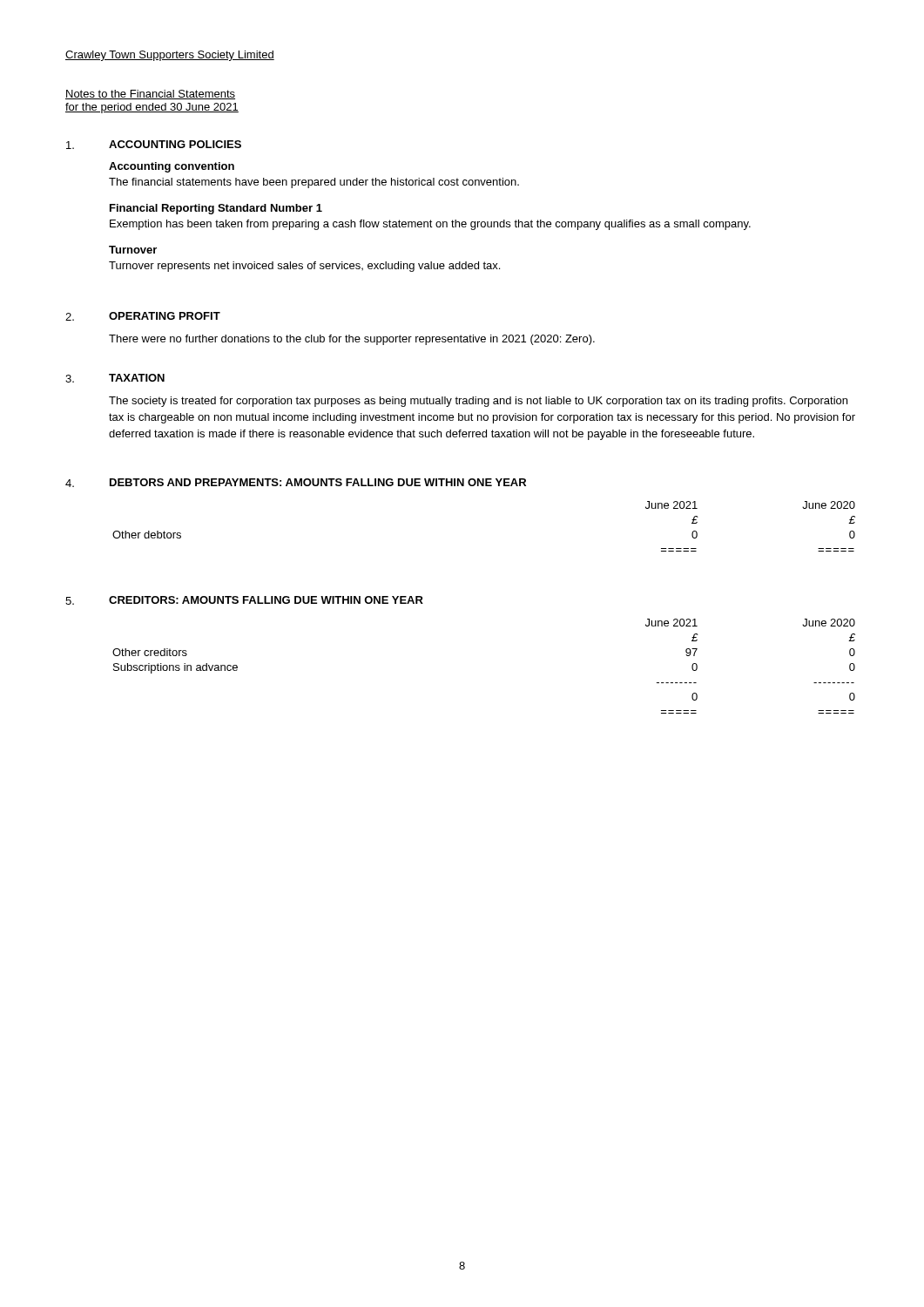Image resolution: width=924 pixels, height=1307 pixels.
Task: Select the text block starting "The financial statements"
Action: coord(314,182)
